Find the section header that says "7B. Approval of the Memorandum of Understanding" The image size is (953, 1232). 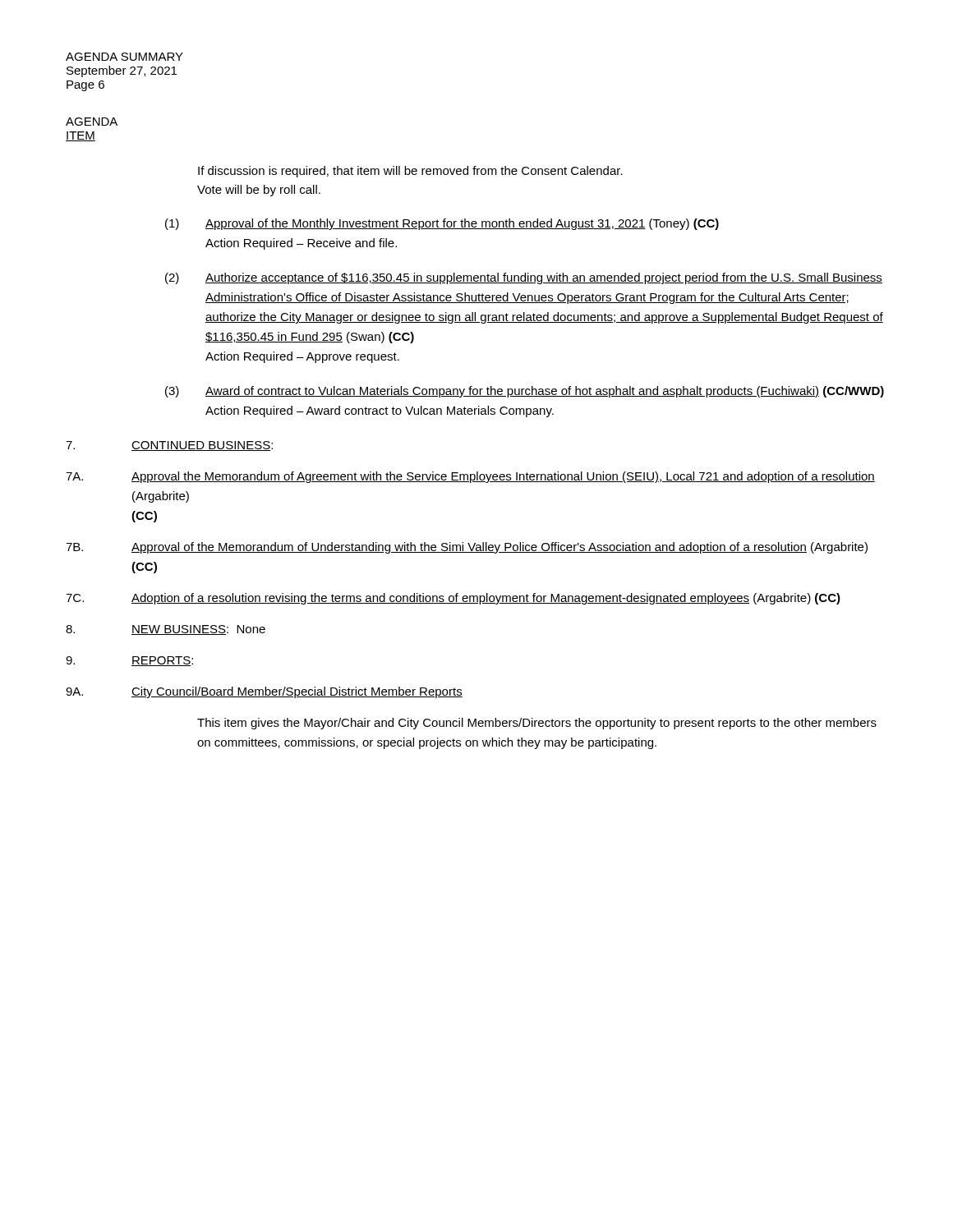476,557
